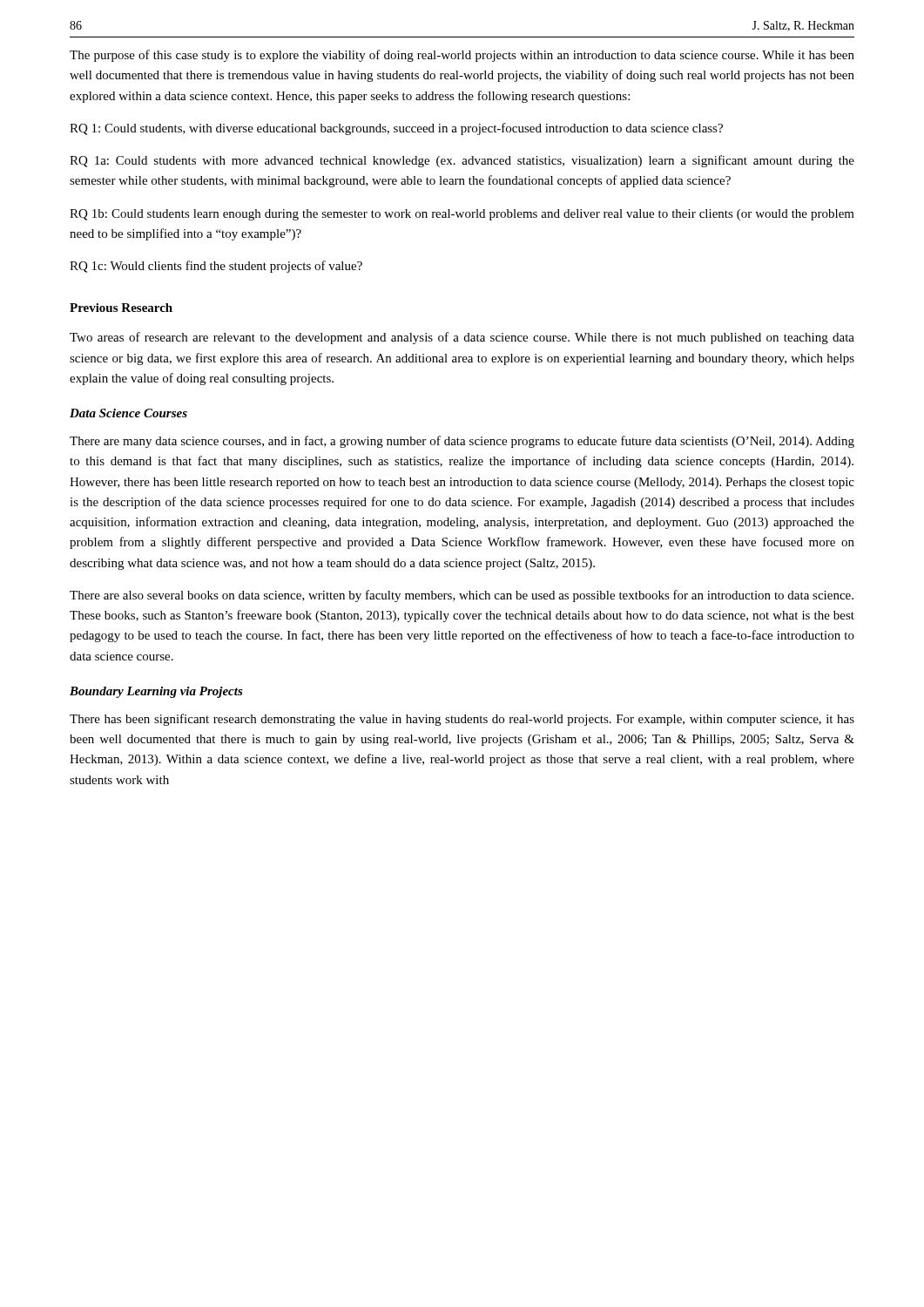This screenshot has height=1307, width=924.
Task: Click the passage that begins "Two areas of research are relevant to"
Action: 462,358
